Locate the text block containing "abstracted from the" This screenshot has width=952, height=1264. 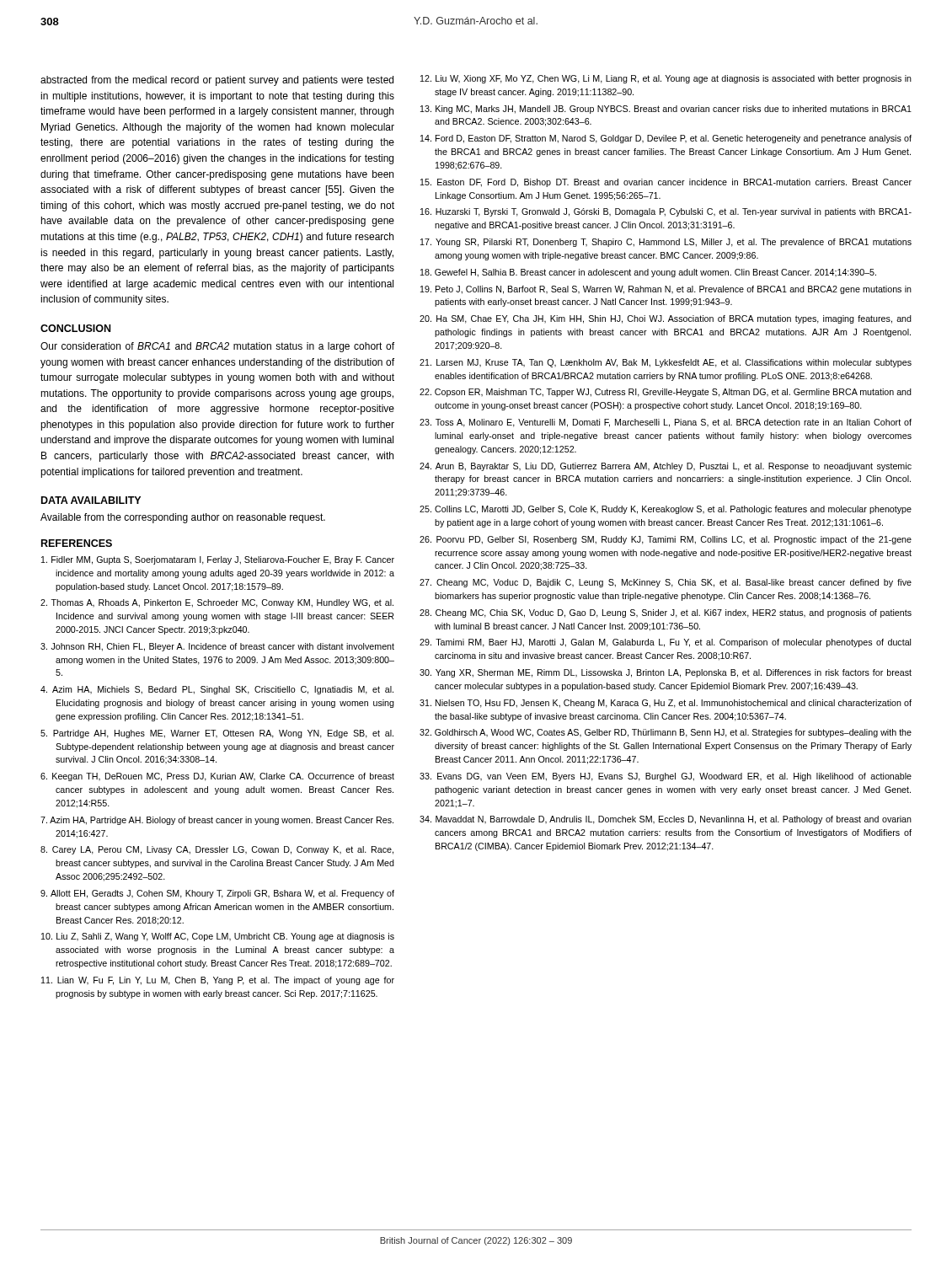tap(217, 190)
